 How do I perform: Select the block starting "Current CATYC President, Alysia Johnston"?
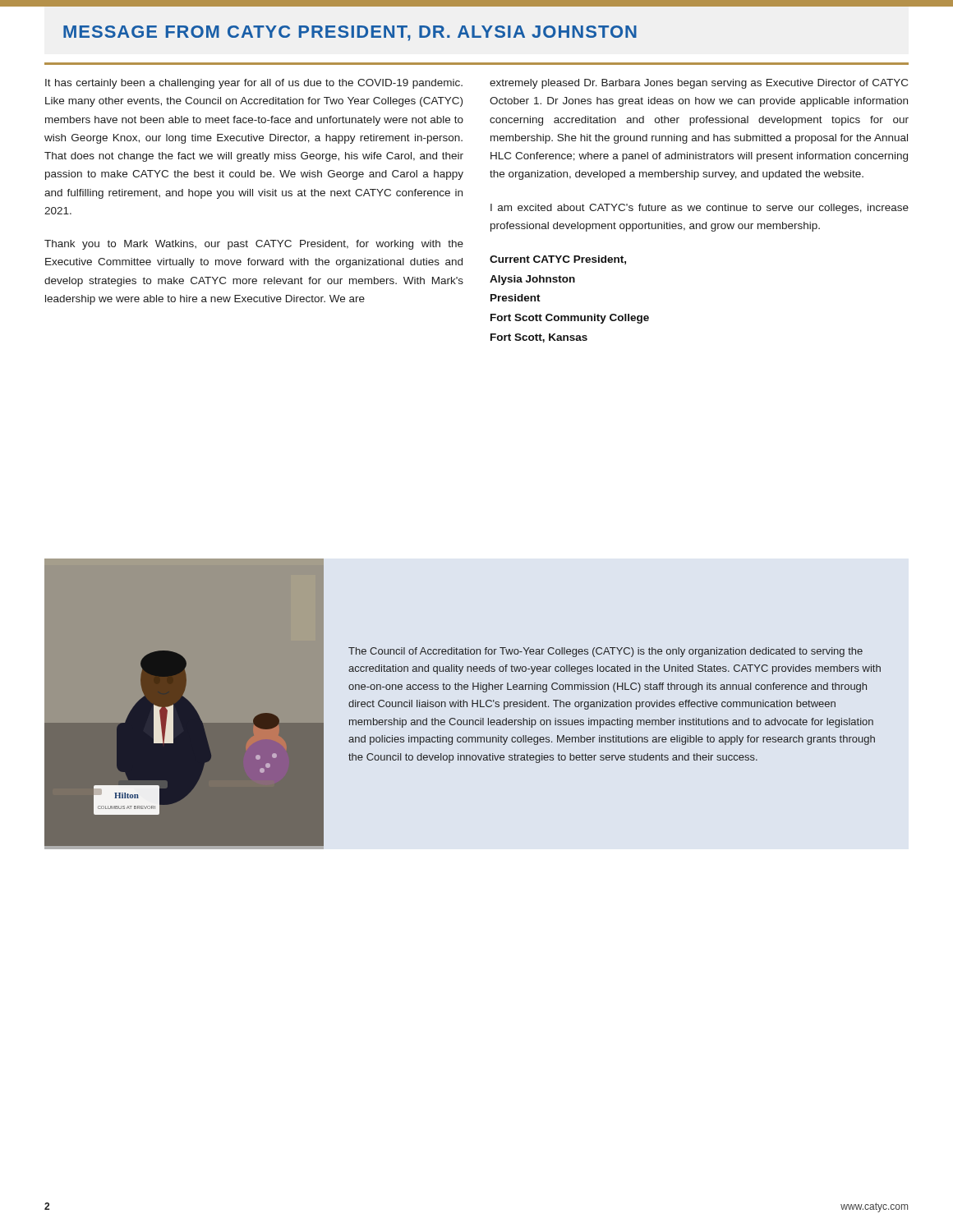558,260
